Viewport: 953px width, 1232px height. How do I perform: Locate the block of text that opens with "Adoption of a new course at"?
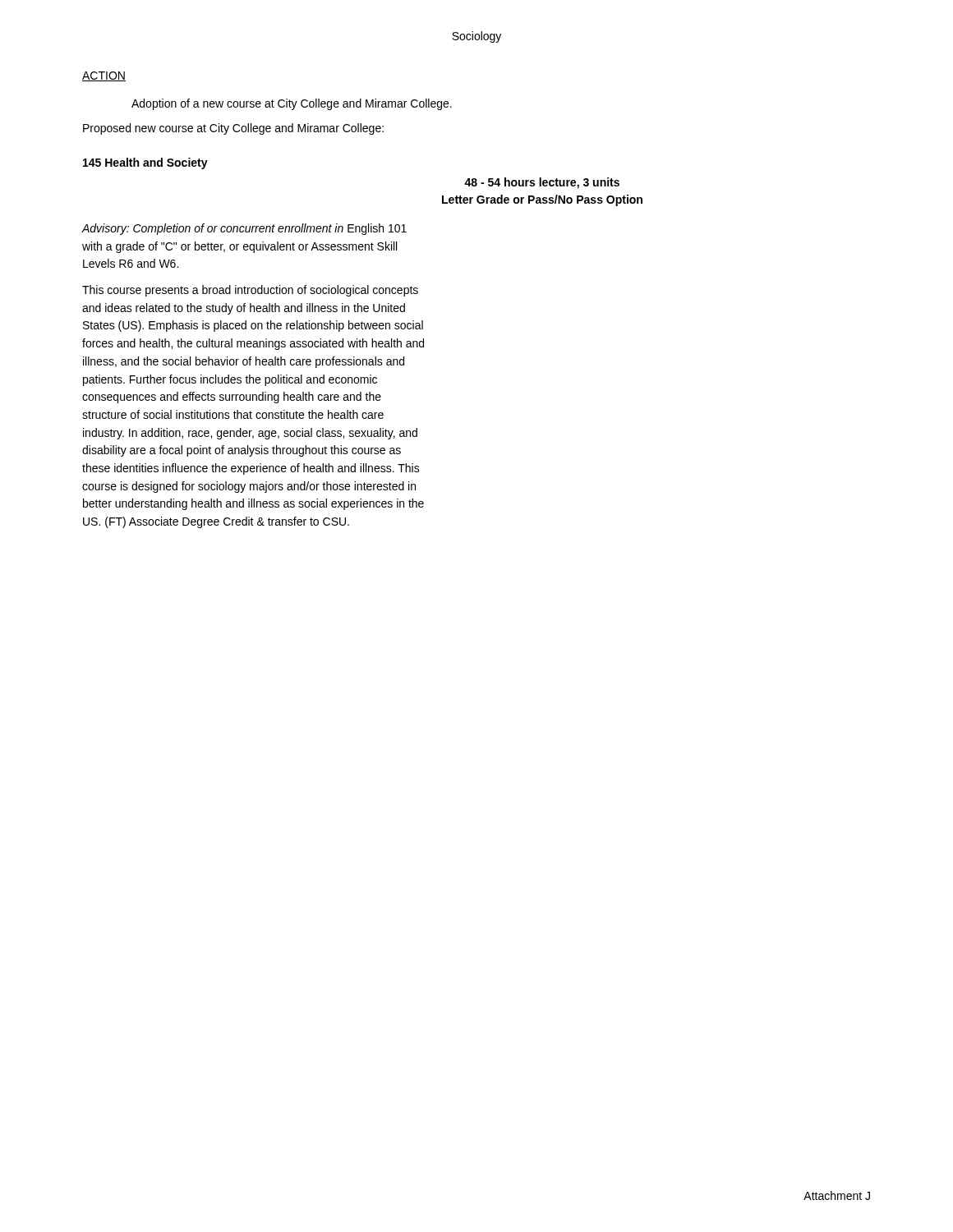[x=292, y=103]
